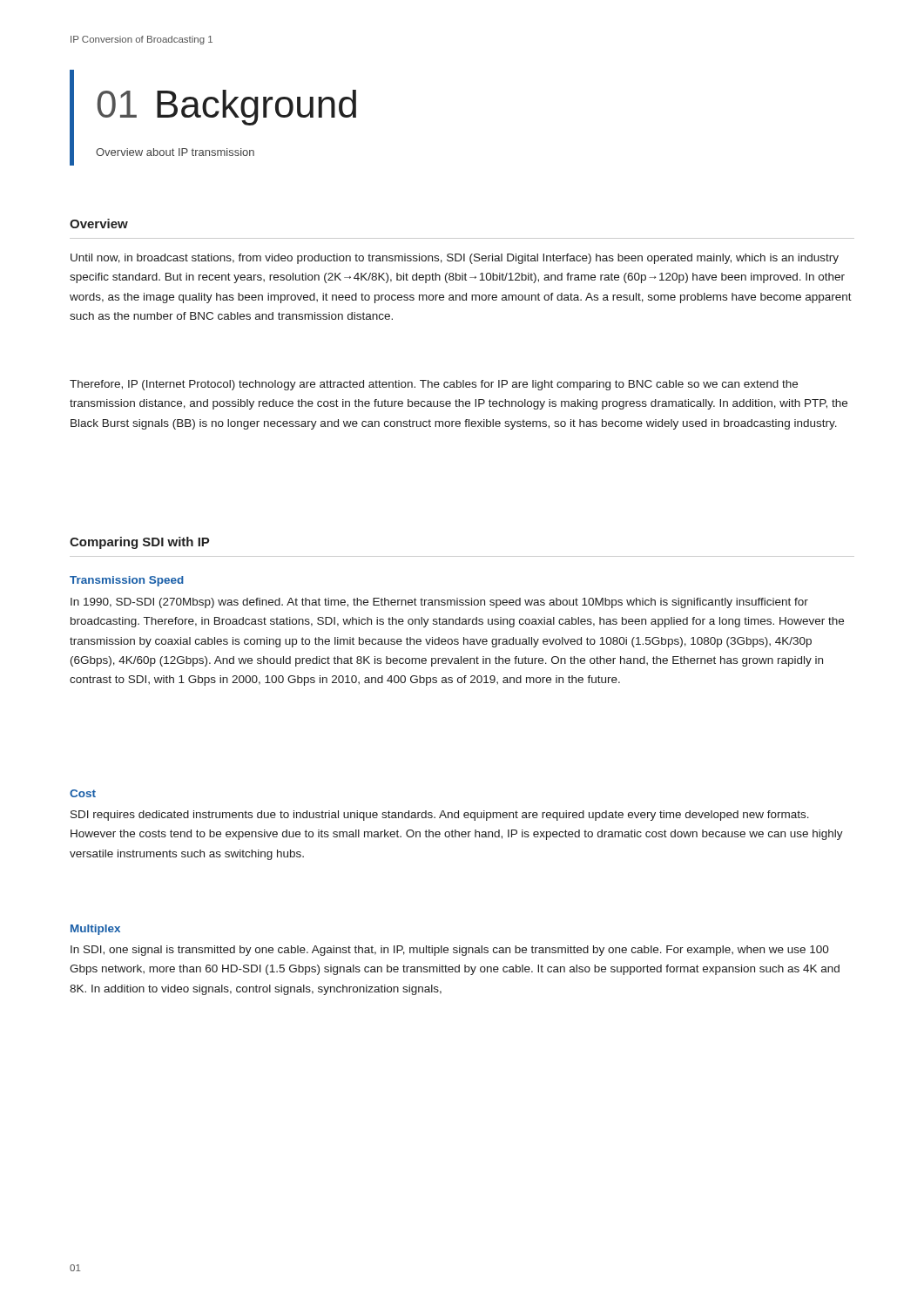Point to the text starting "Comparing SDI with IP"
The image size is (924, 1307).
click(462, 544)
